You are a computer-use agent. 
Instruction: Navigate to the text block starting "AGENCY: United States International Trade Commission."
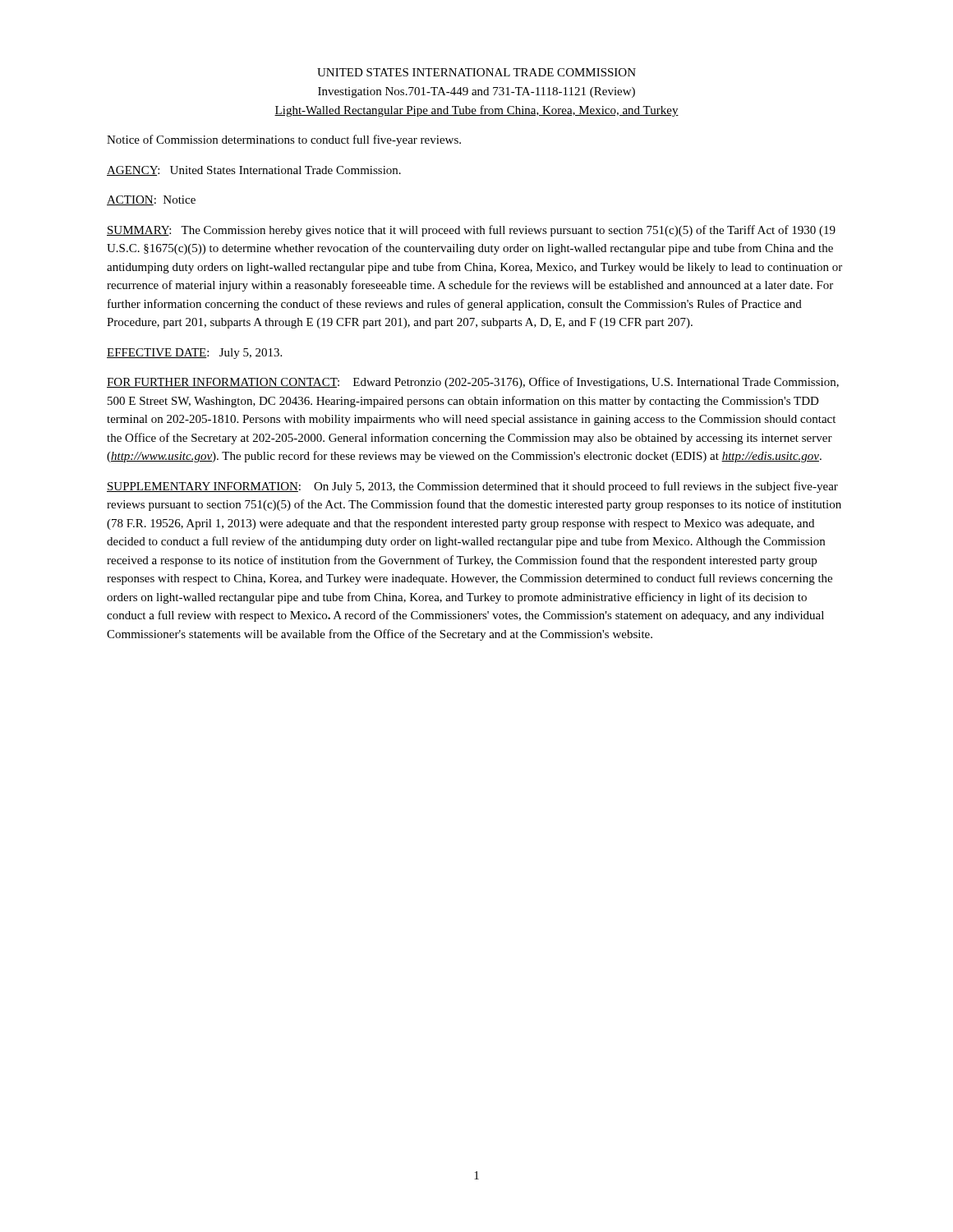point(254,170)
